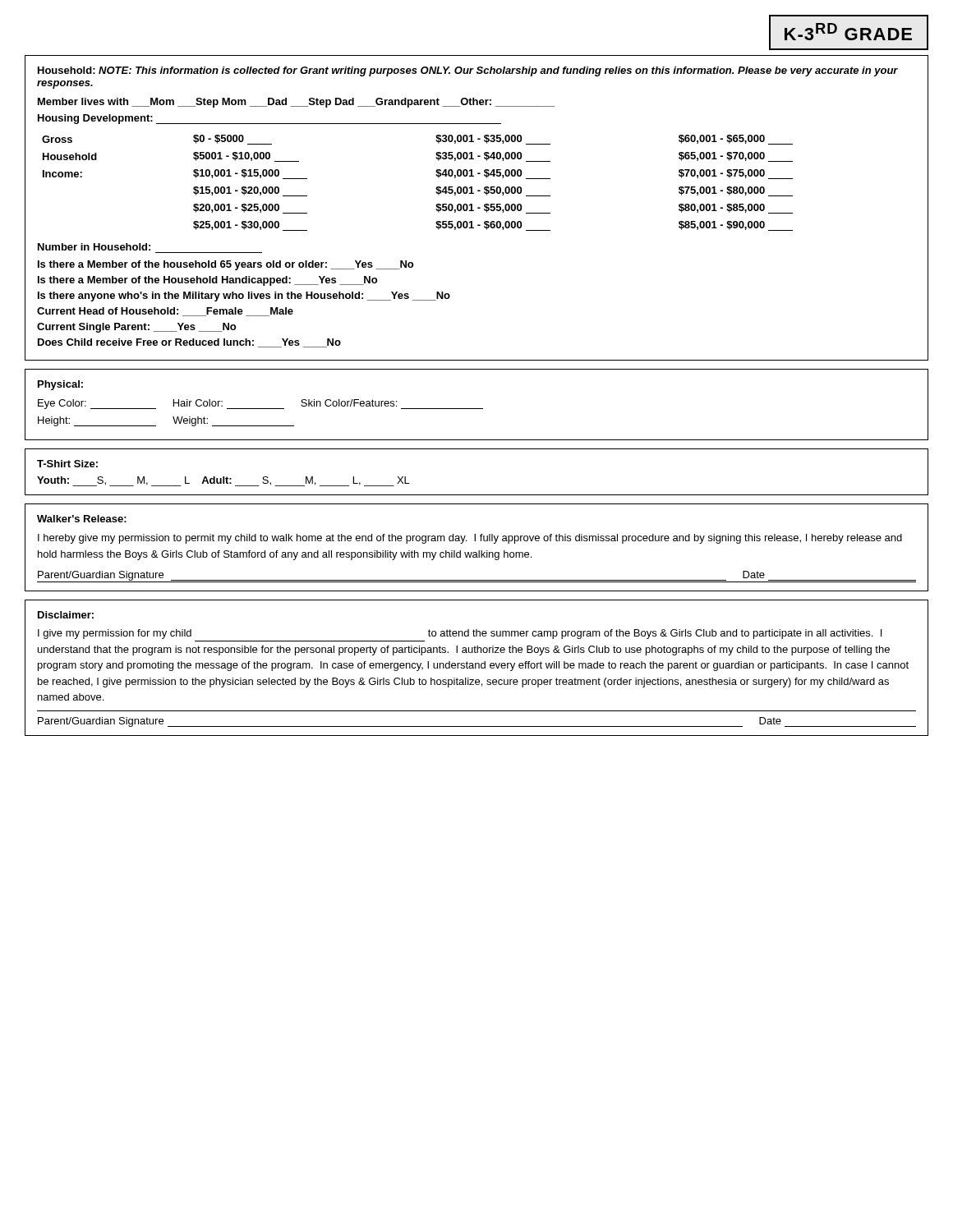Viewport: 953px width, 1232px height.
Task: Find the text block that says "Household: NOTE: This information is collected for"
Action: pyautogui.click(x=476, y=206)
